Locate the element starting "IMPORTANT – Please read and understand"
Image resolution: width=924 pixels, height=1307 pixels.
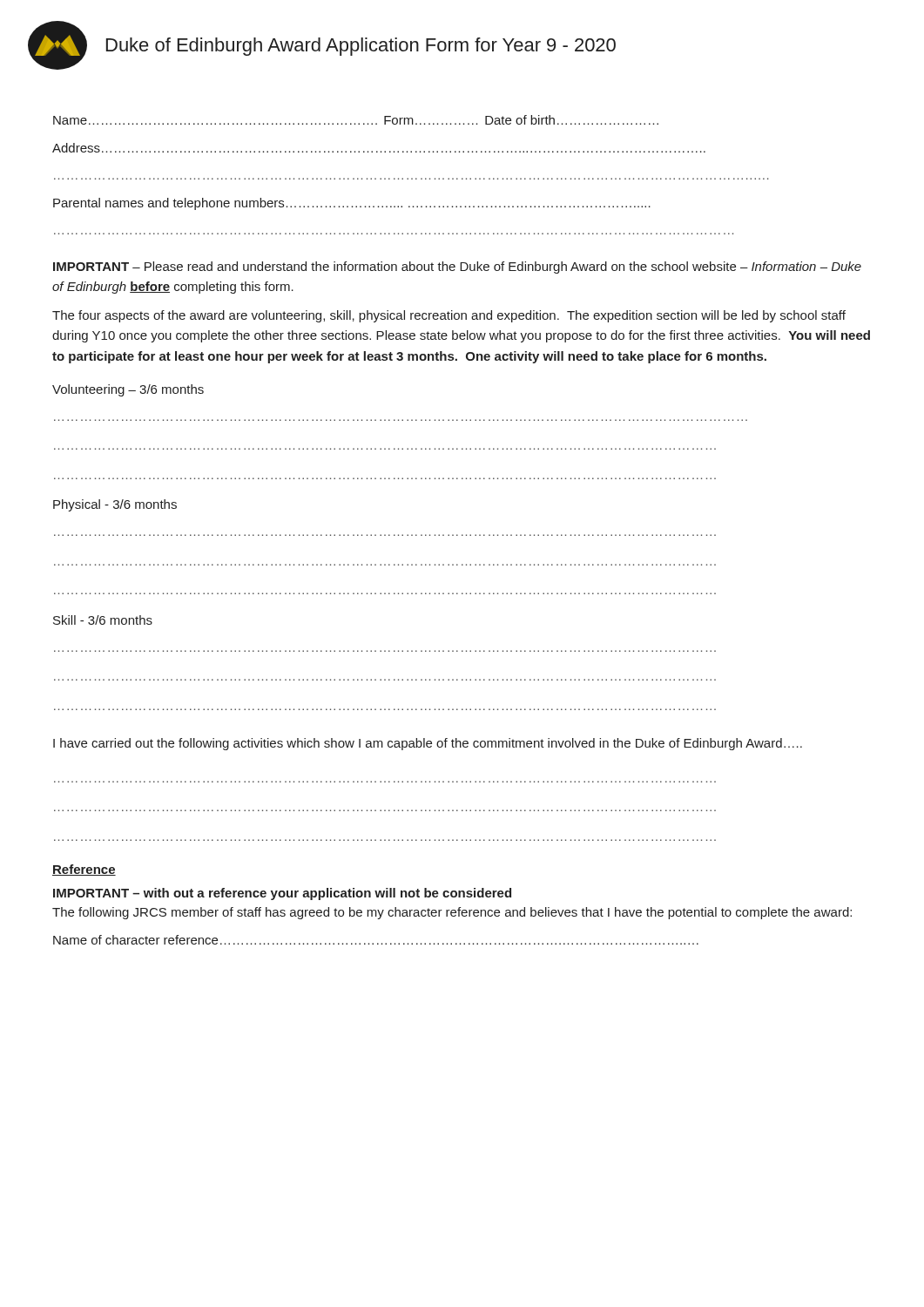tap(457, 276)
